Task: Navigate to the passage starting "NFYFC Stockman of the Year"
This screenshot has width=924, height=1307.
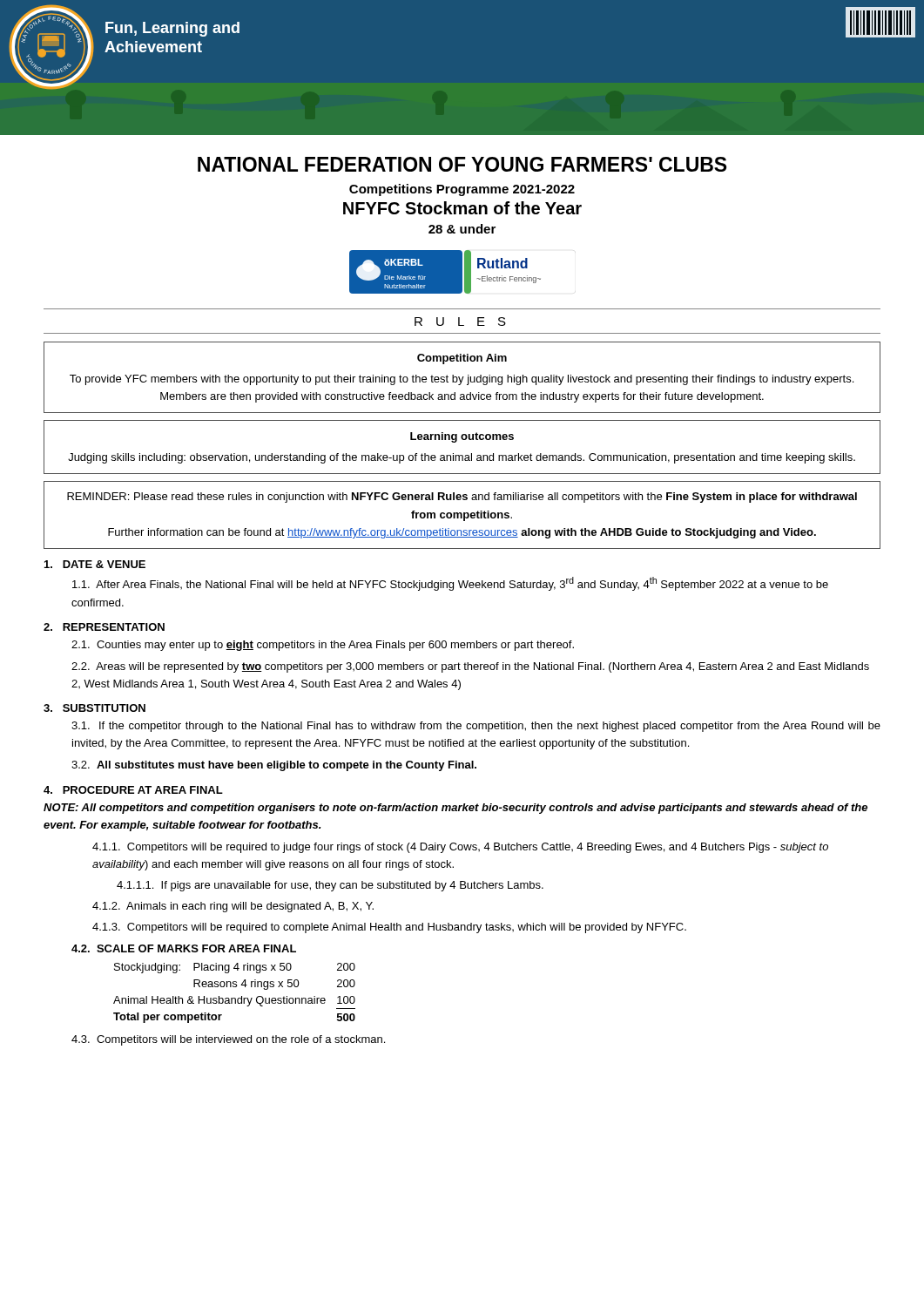Action: pos(462,209)
